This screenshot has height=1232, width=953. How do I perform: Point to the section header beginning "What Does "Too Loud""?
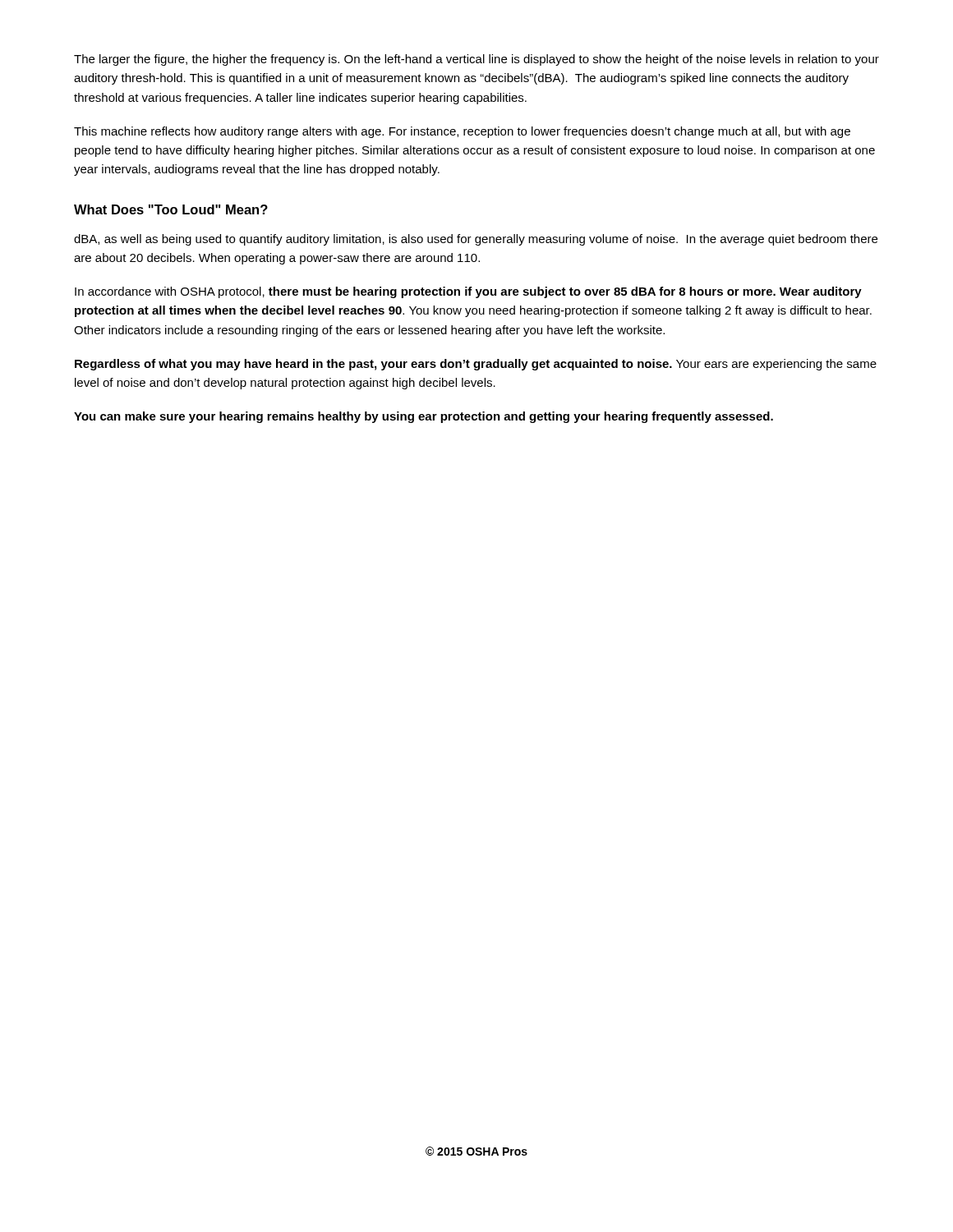pyautogui.click(x=171, y=209)
